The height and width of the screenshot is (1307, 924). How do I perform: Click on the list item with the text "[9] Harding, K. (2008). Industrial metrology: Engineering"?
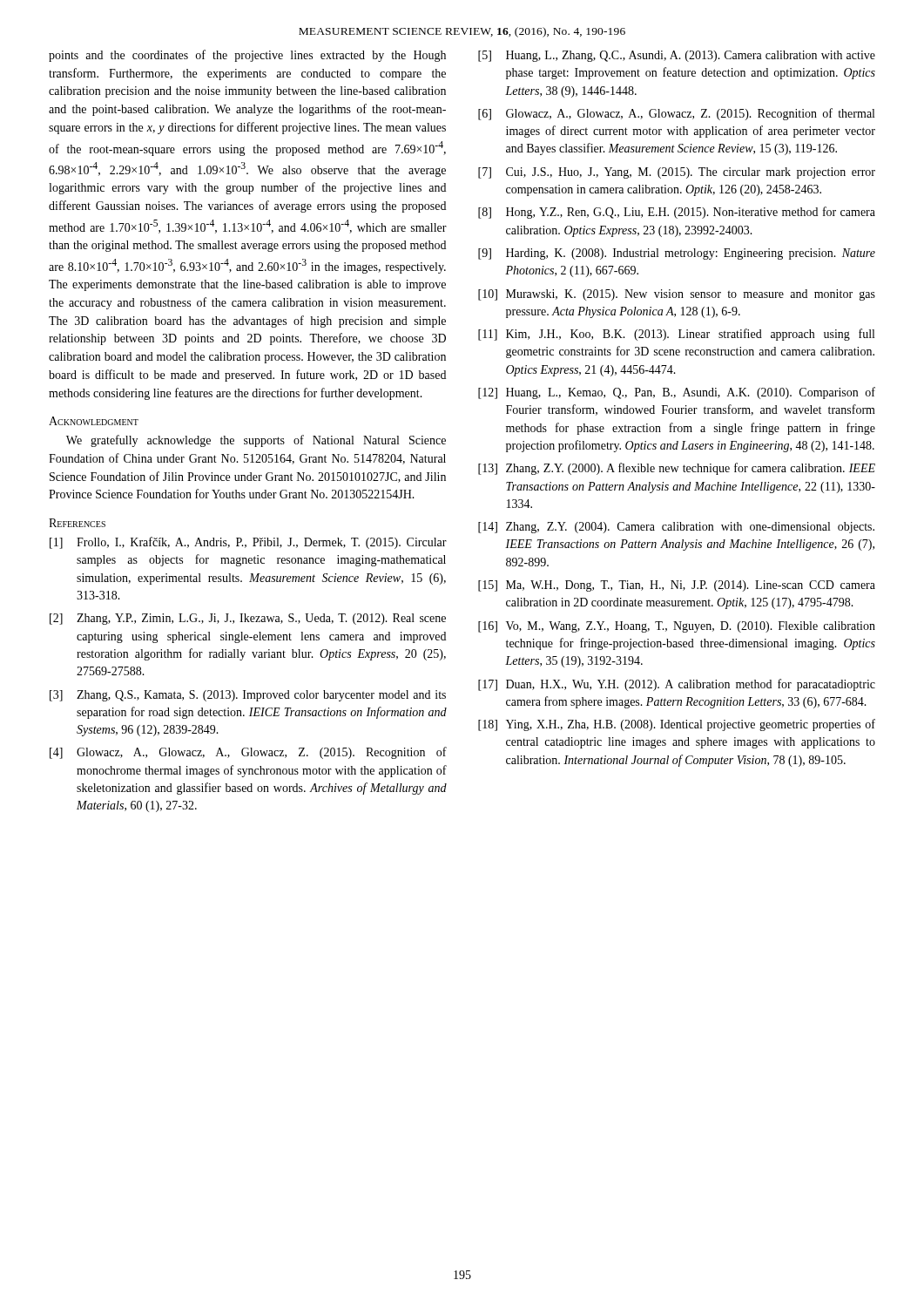point(676,263)
